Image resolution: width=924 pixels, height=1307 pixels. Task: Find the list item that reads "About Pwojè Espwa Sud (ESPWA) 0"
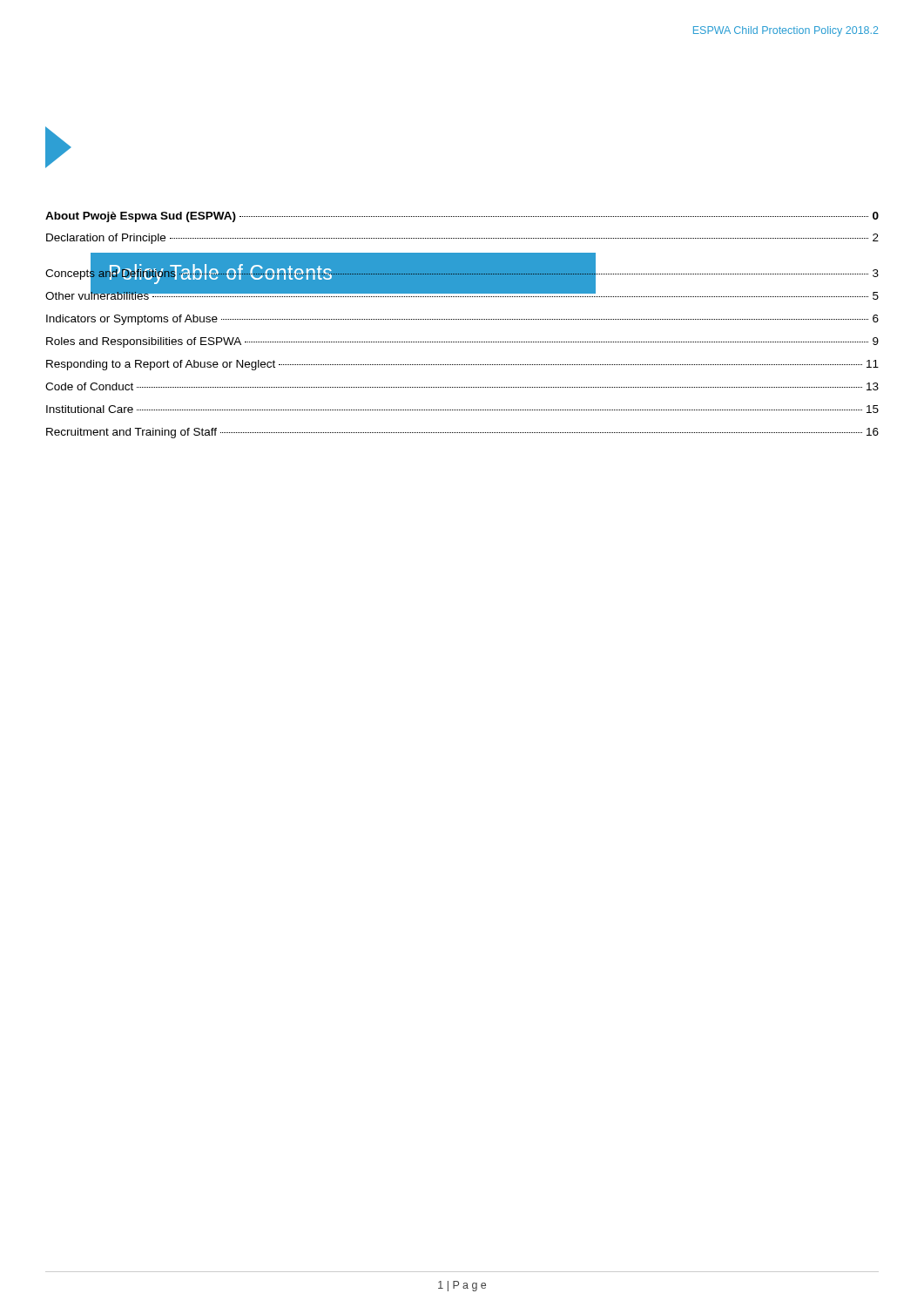462,227
